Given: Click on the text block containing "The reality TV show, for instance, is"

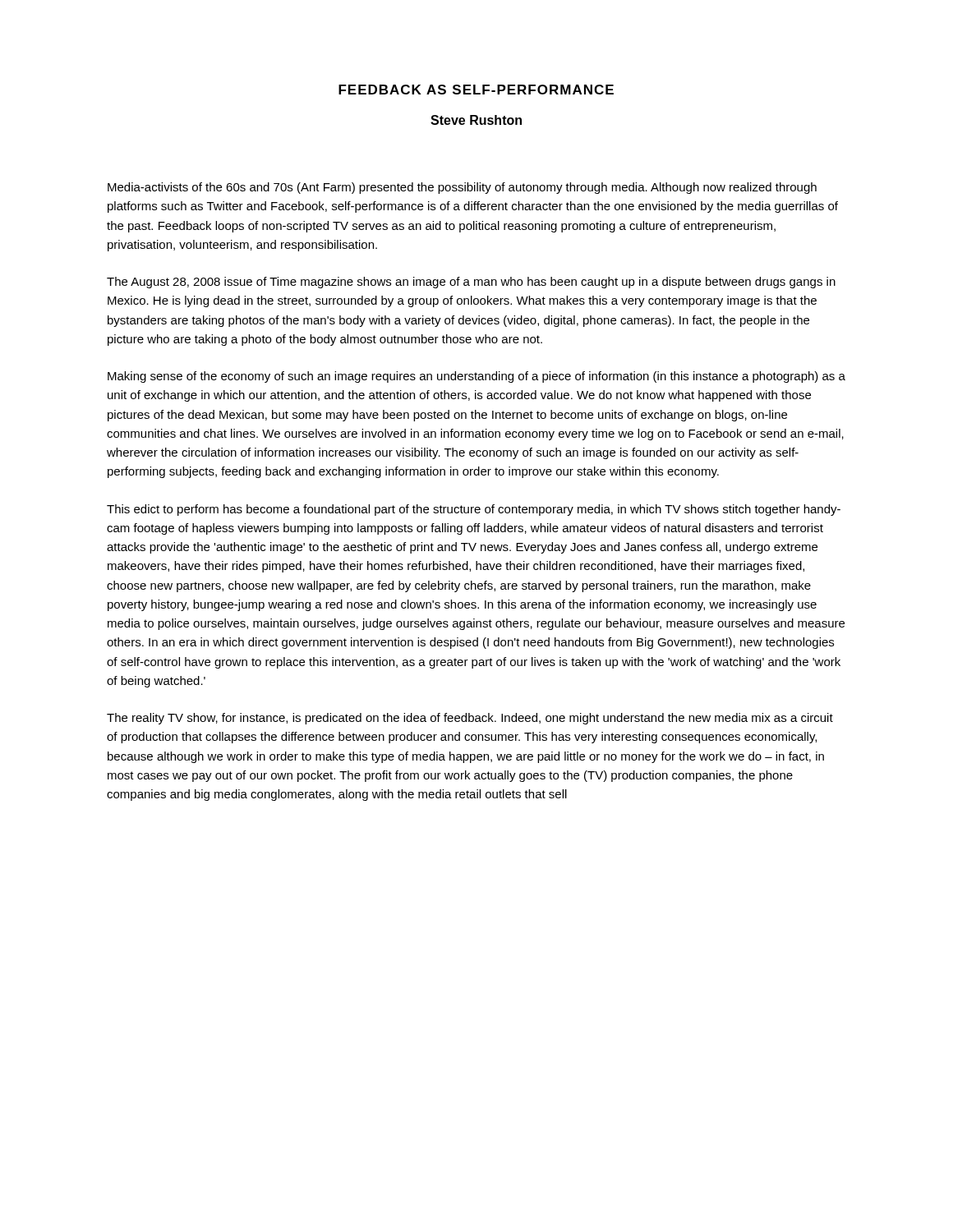Looking at the screenshot, I should 470,756.
